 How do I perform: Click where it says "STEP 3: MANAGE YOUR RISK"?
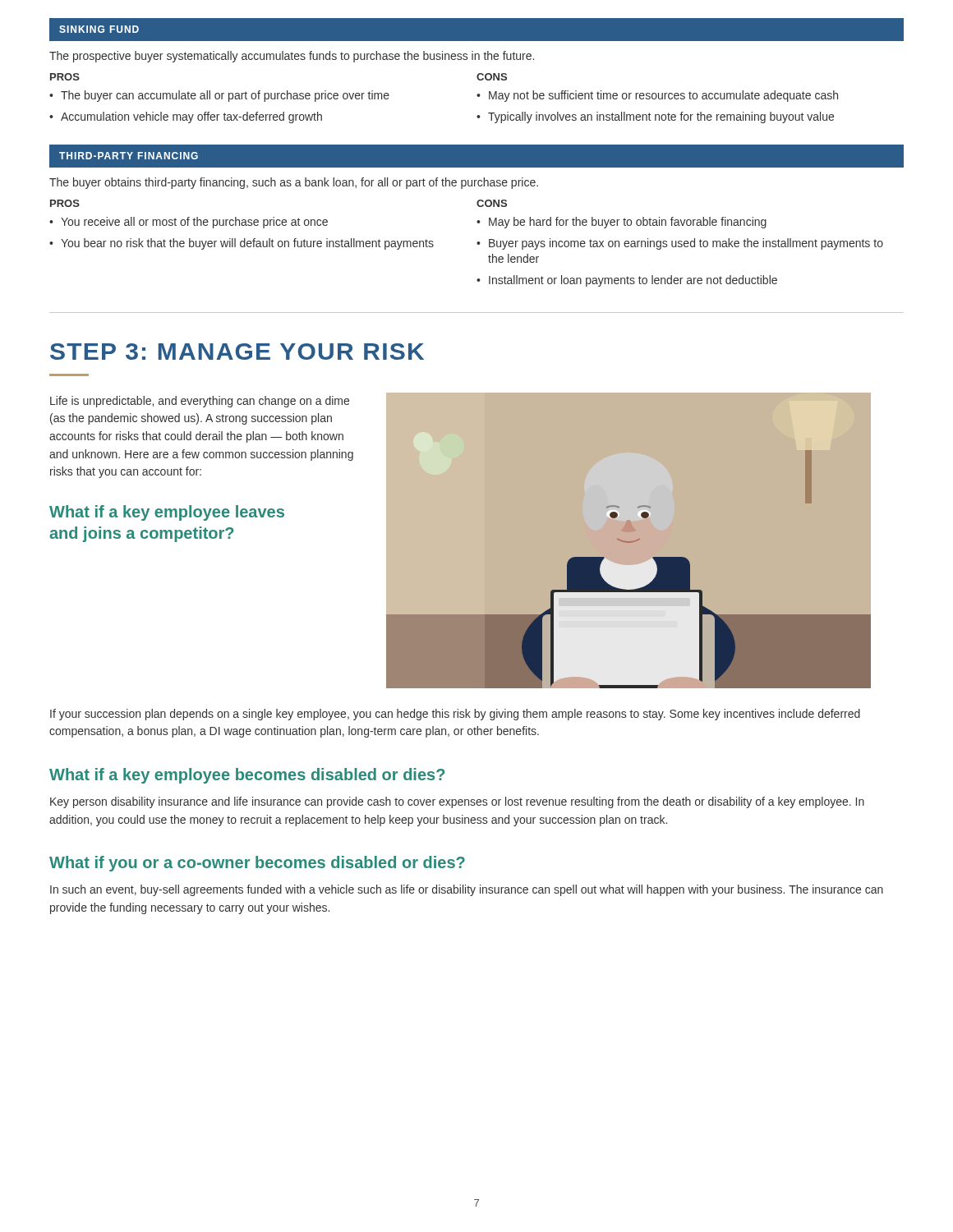point(237,352)
